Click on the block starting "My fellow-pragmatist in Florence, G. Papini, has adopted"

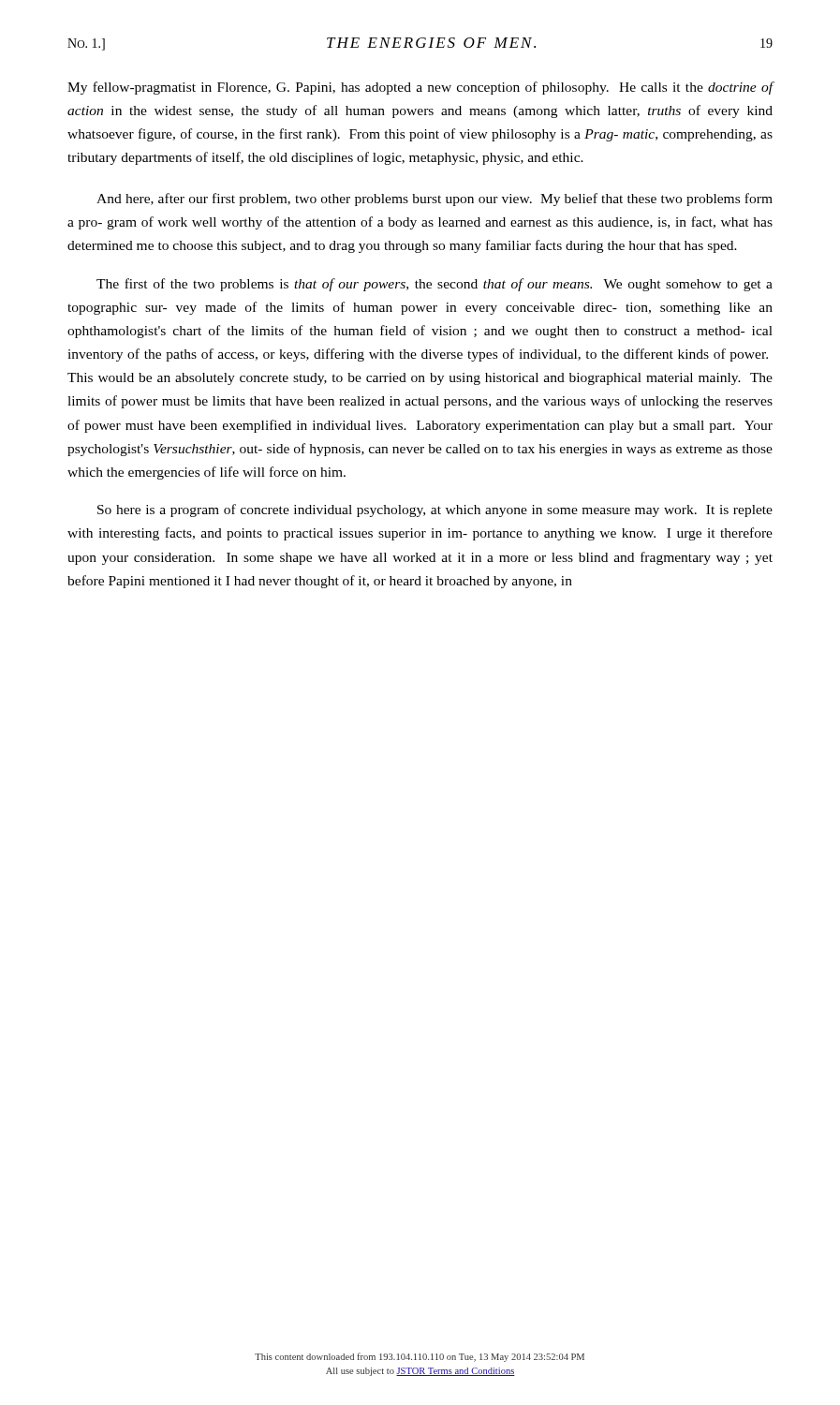tap(420, 122)
